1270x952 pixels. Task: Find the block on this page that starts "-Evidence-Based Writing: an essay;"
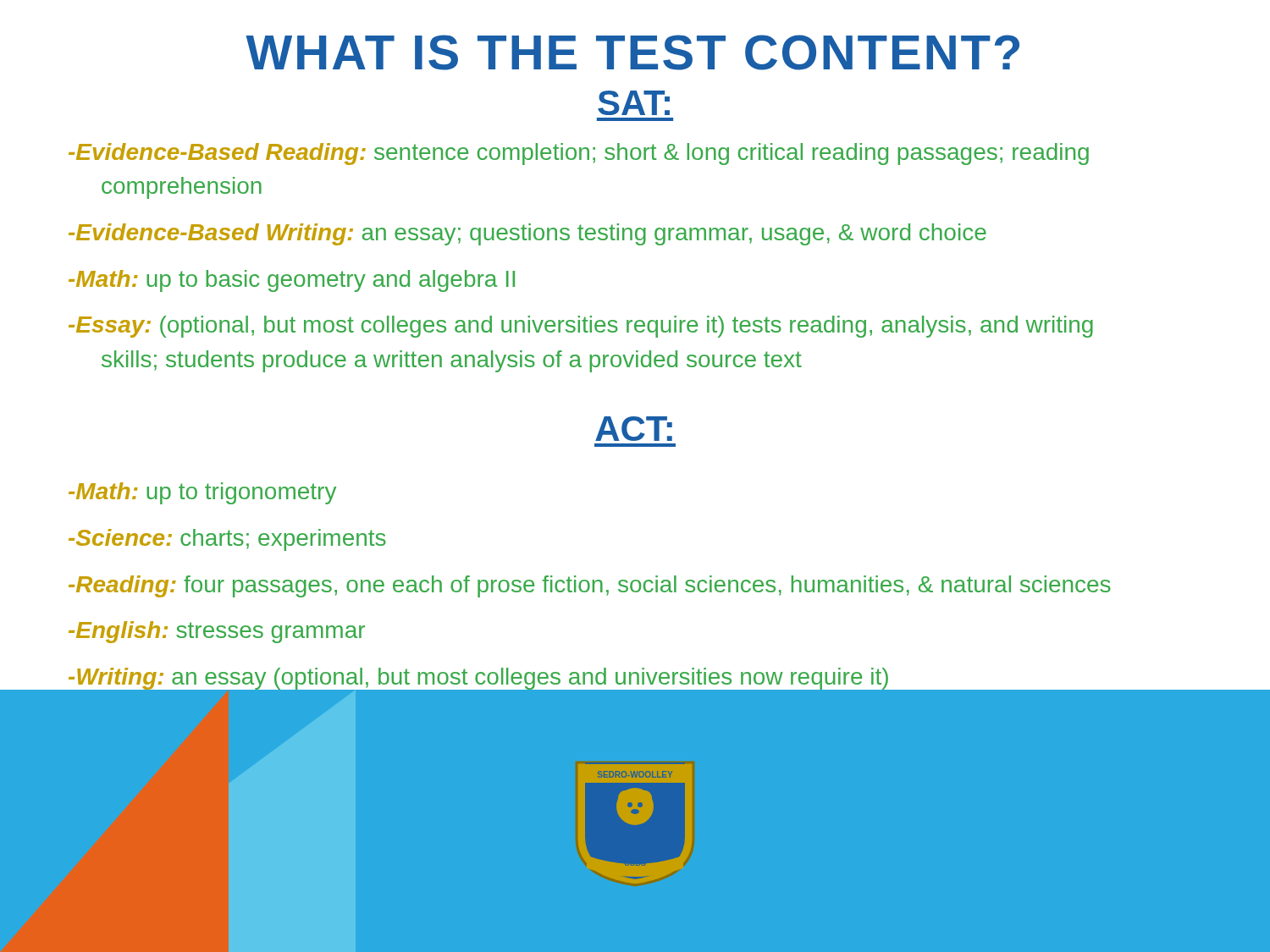pyautogui.click(x=527, y=232)
